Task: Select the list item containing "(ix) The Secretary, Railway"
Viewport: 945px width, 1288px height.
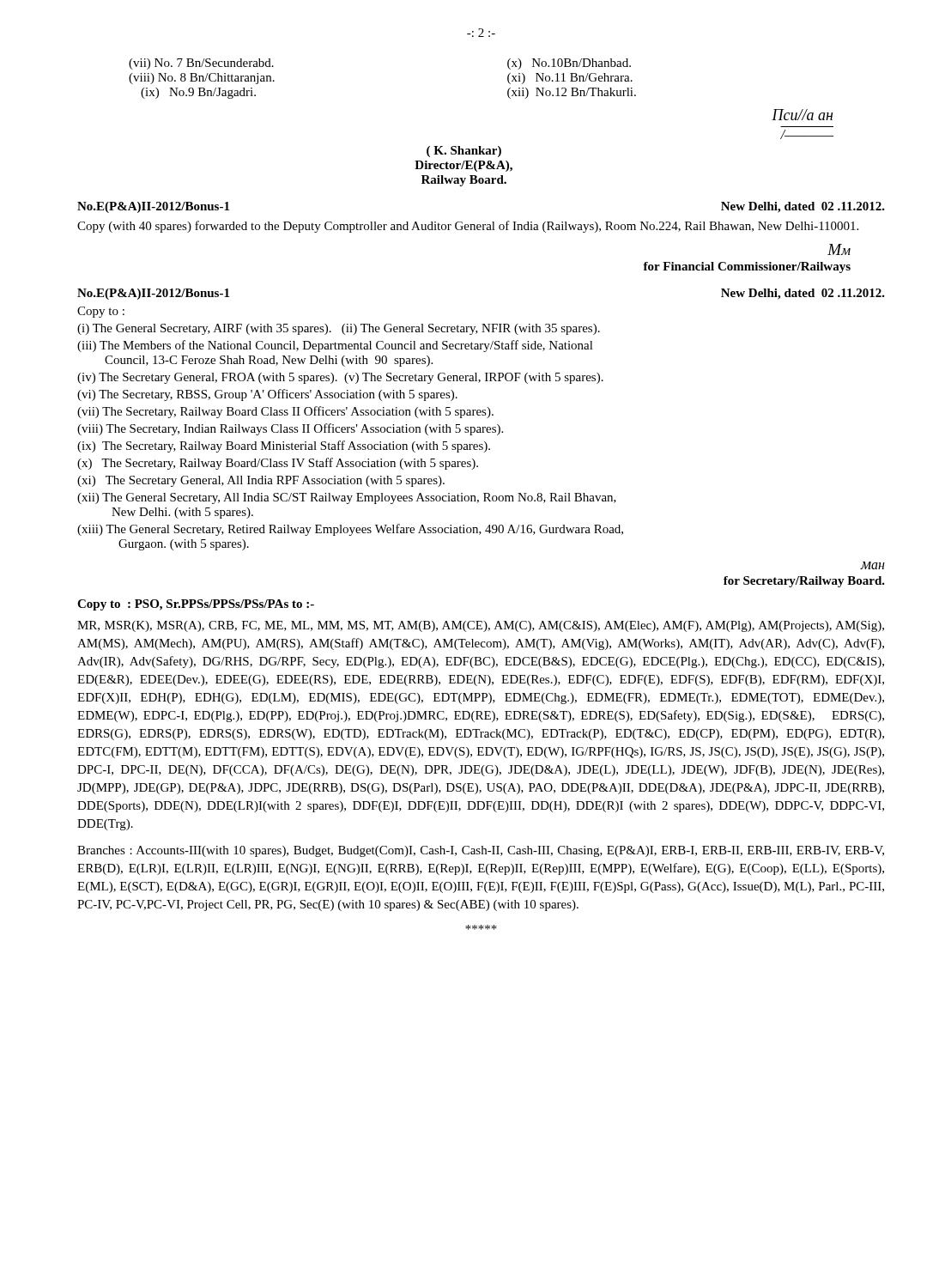Action: (284, 446)
